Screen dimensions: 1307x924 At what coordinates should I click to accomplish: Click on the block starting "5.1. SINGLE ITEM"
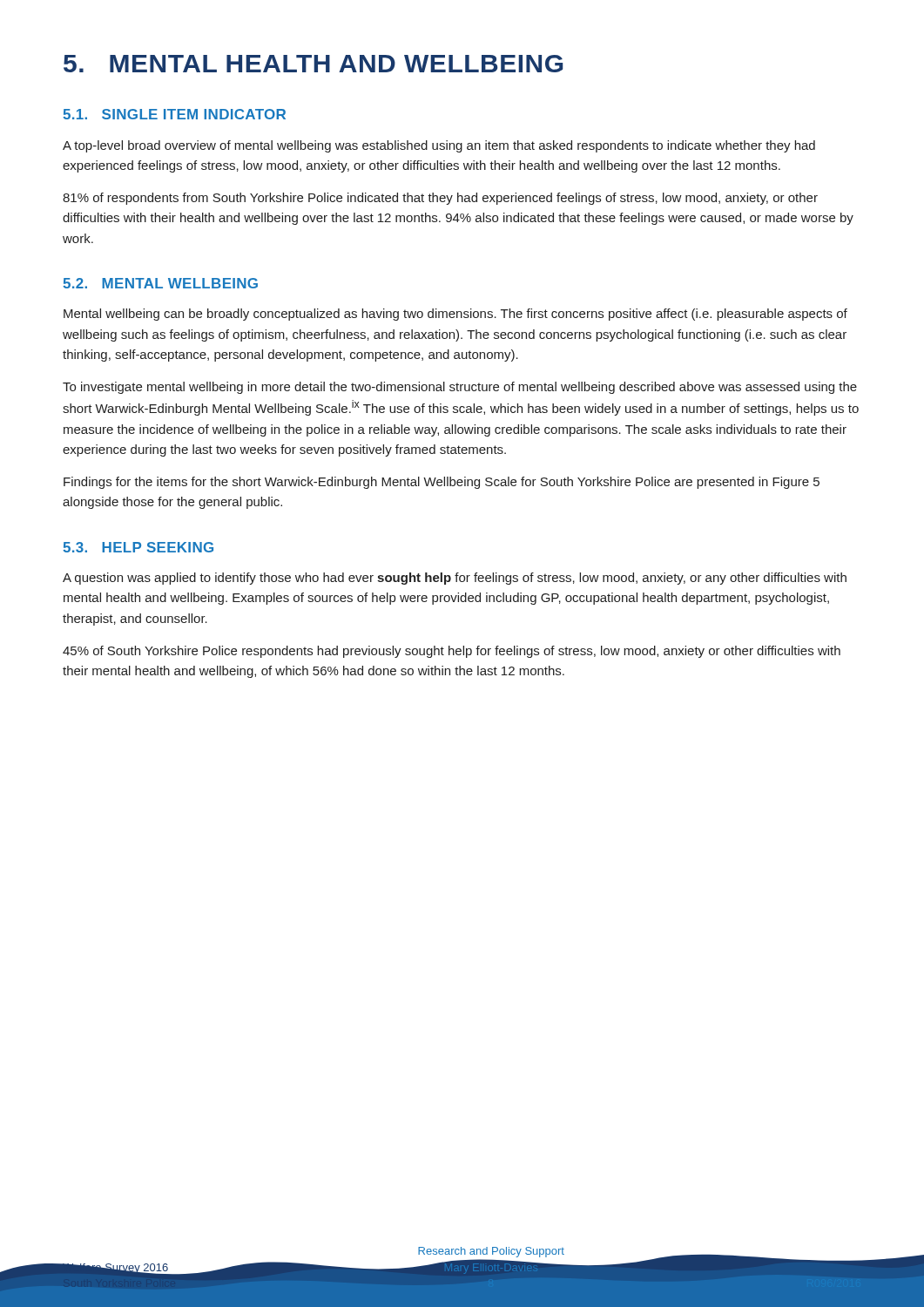tap(174, 114)
